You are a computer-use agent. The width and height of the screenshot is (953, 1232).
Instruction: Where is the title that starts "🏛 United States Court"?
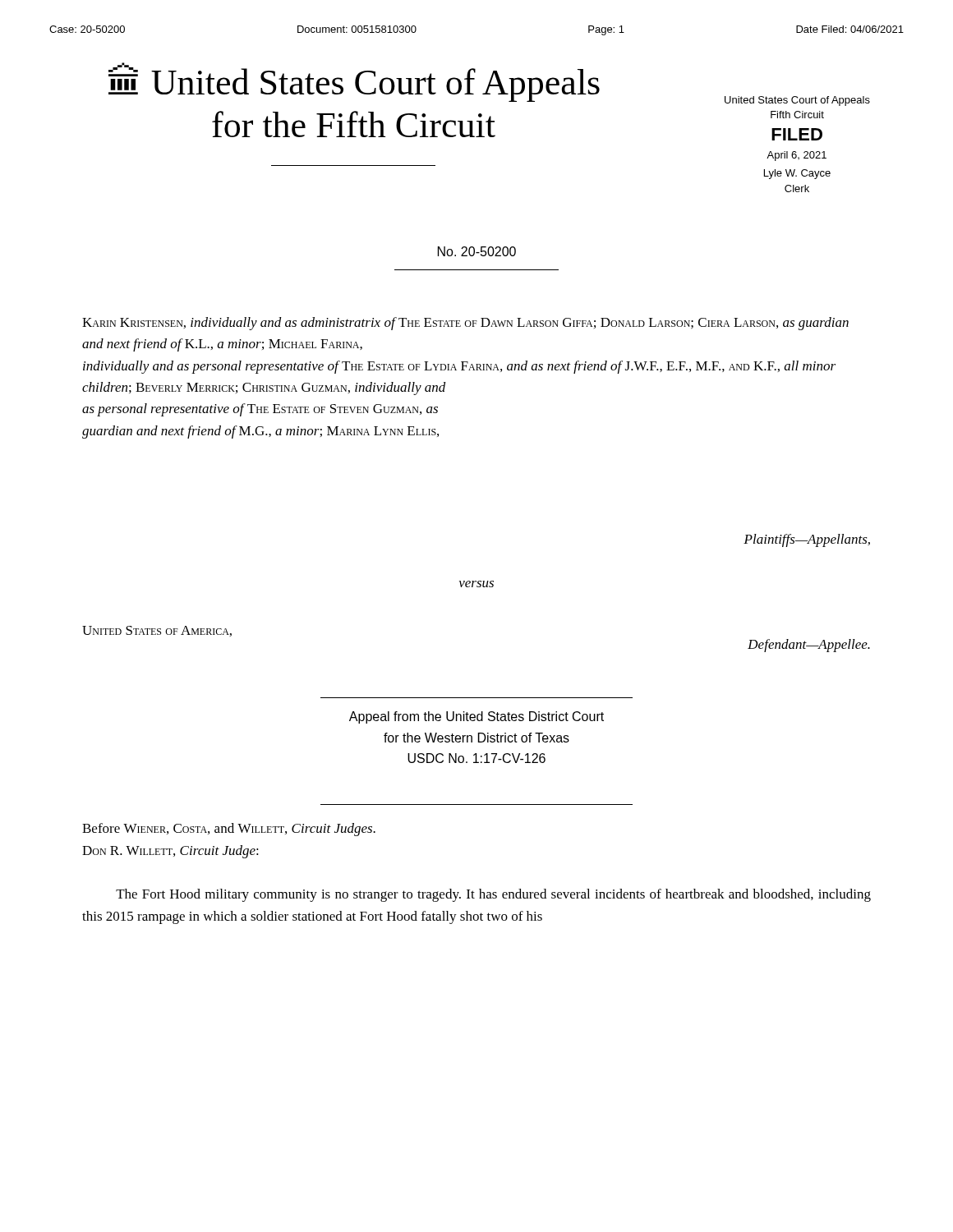353,114
